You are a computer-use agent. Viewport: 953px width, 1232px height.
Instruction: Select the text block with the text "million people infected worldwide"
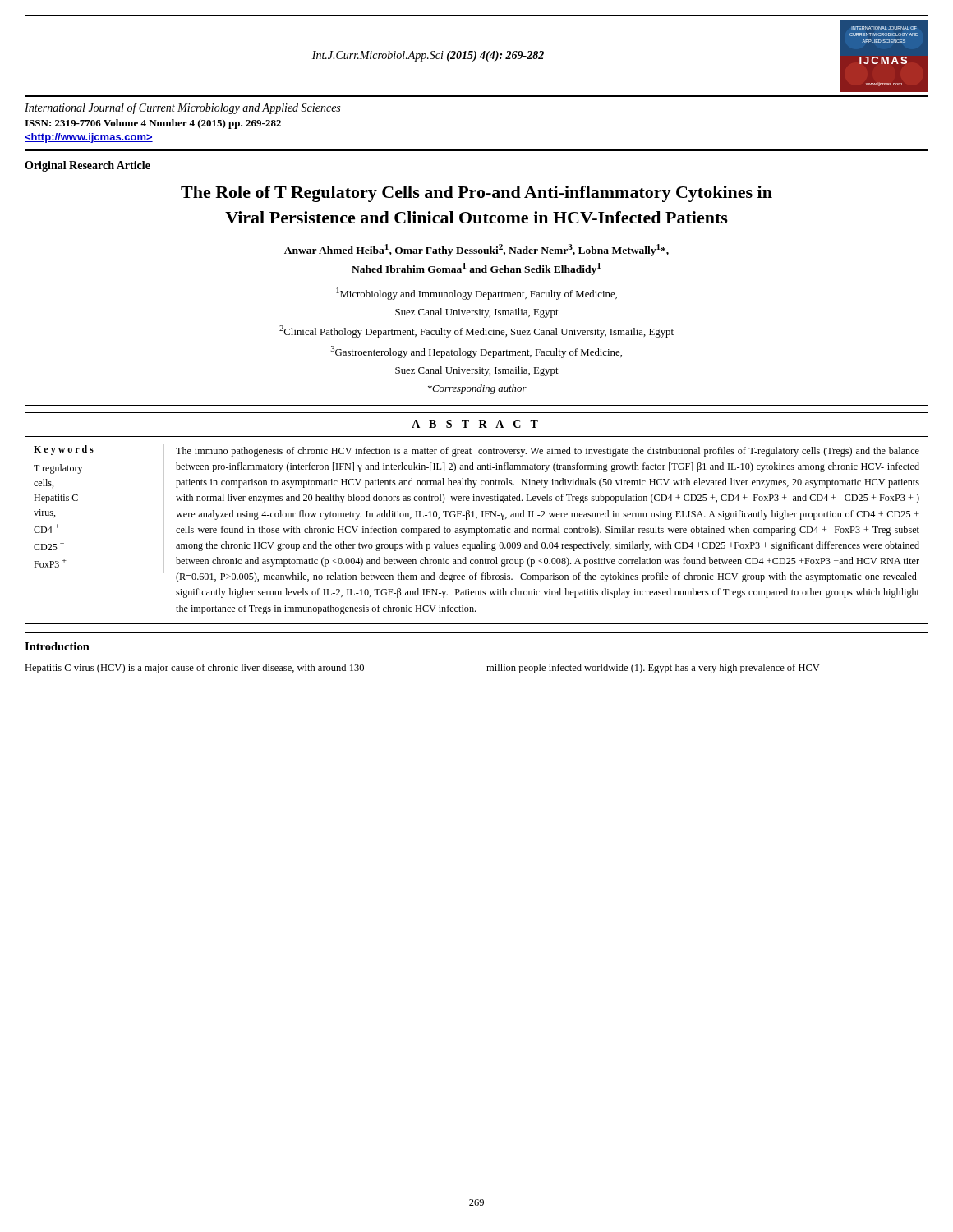pyautogui.click(x=653, y=667)
